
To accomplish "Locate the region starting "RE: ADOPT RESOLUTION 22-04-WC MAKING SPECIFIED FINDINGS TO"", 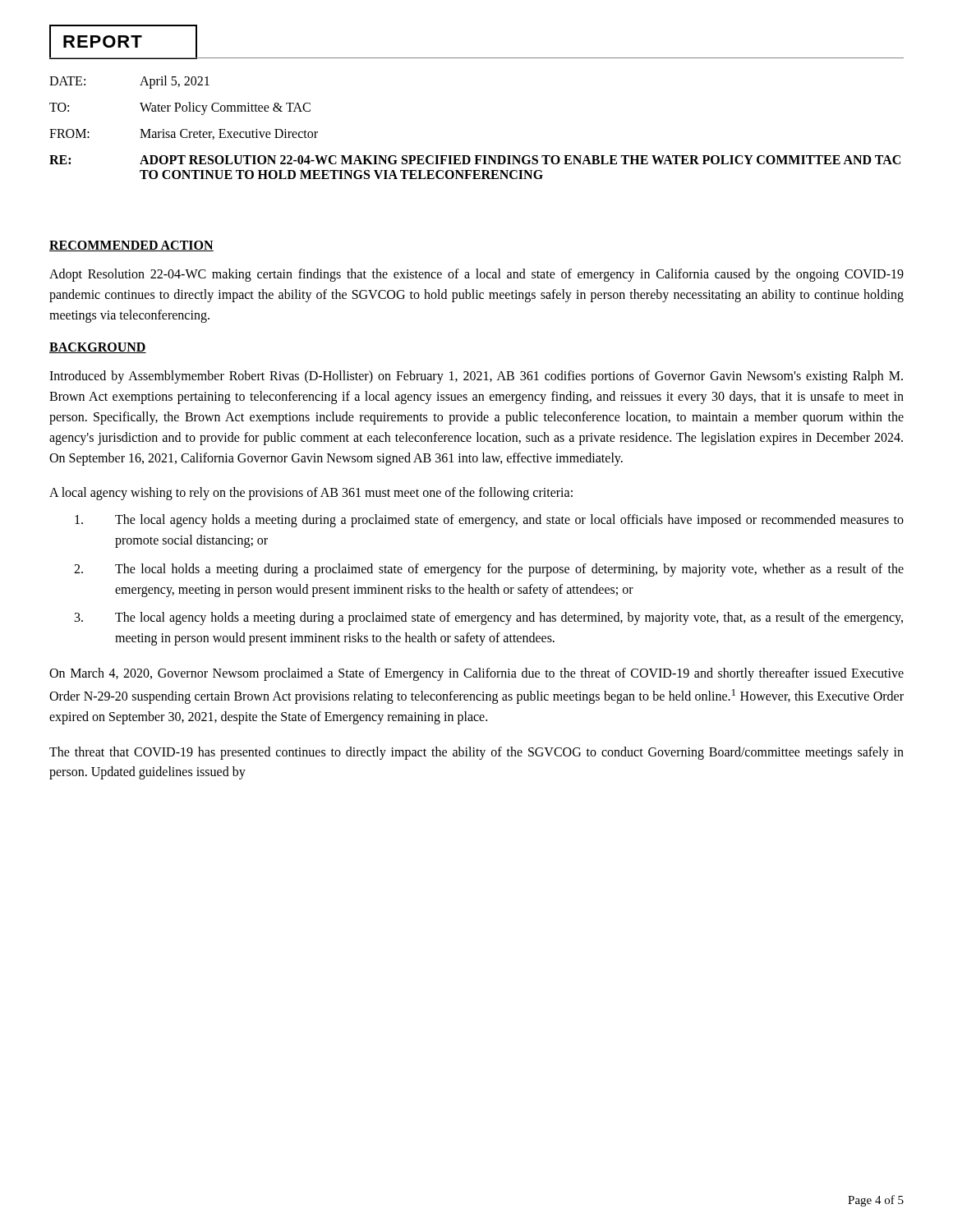I will click(x=476, y=168).
